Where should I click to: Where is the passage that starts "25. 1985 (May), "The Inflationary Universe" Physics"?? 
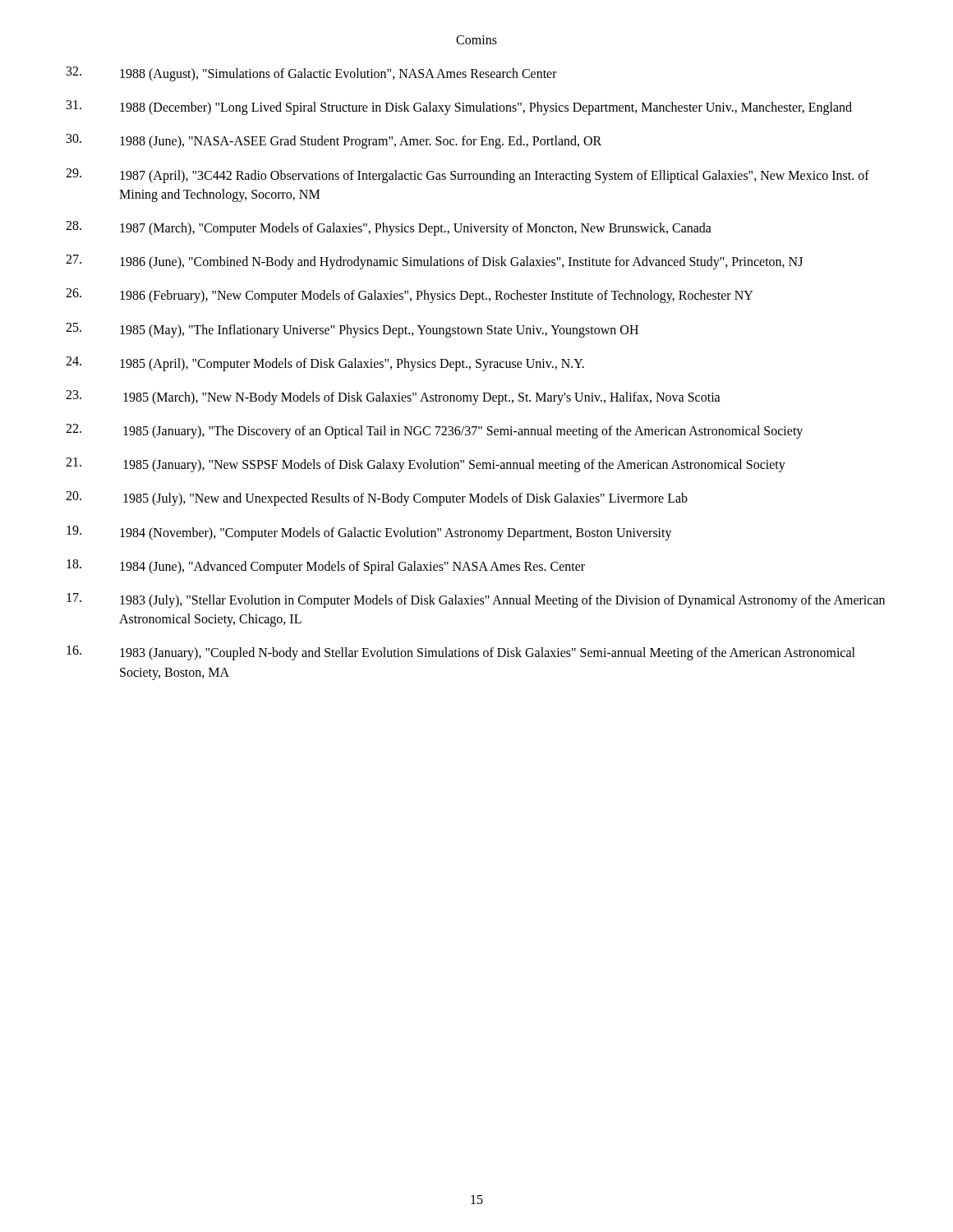(476, 329)
